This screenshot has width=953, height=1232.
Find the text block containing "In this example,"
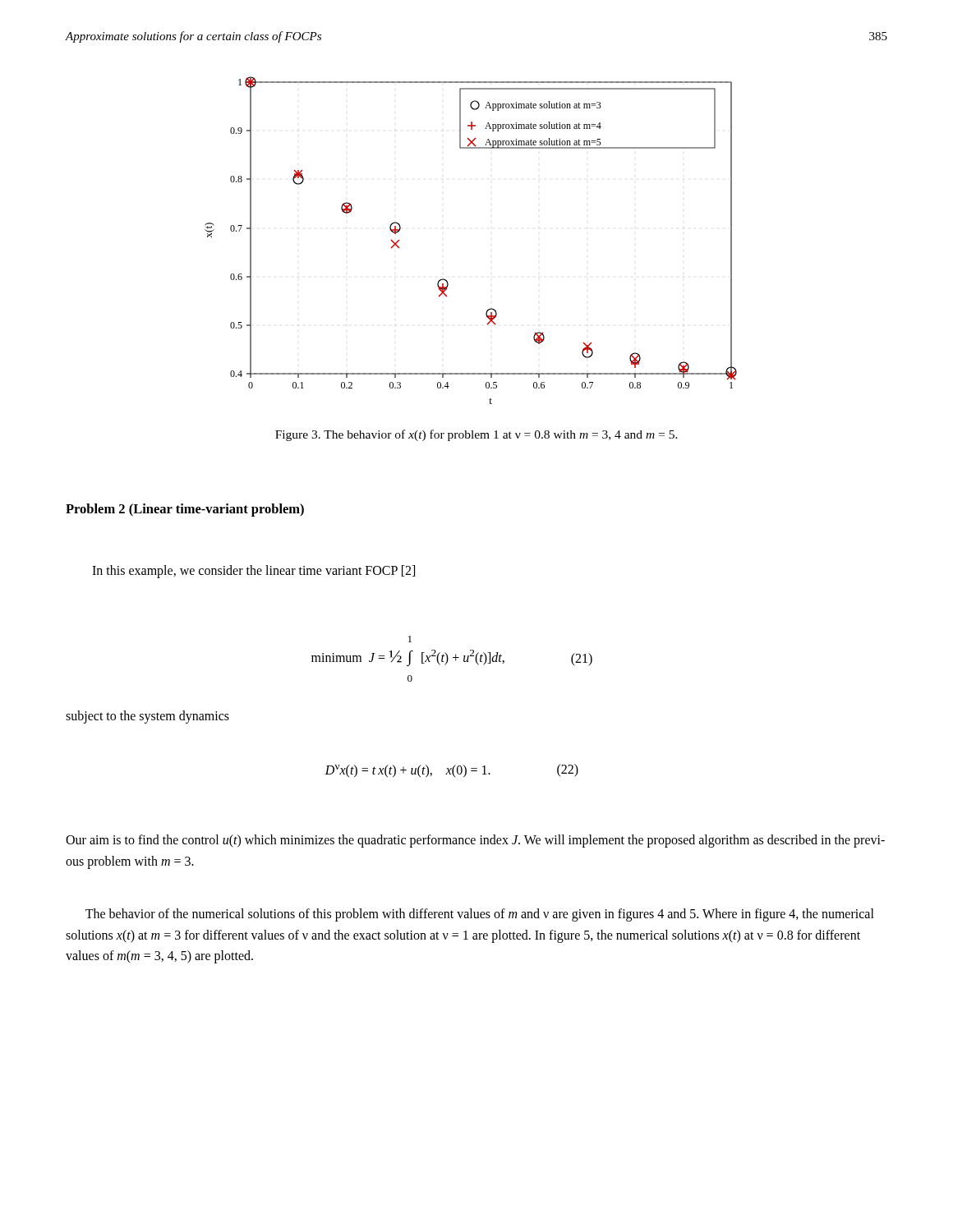click(x=254, y=570)
